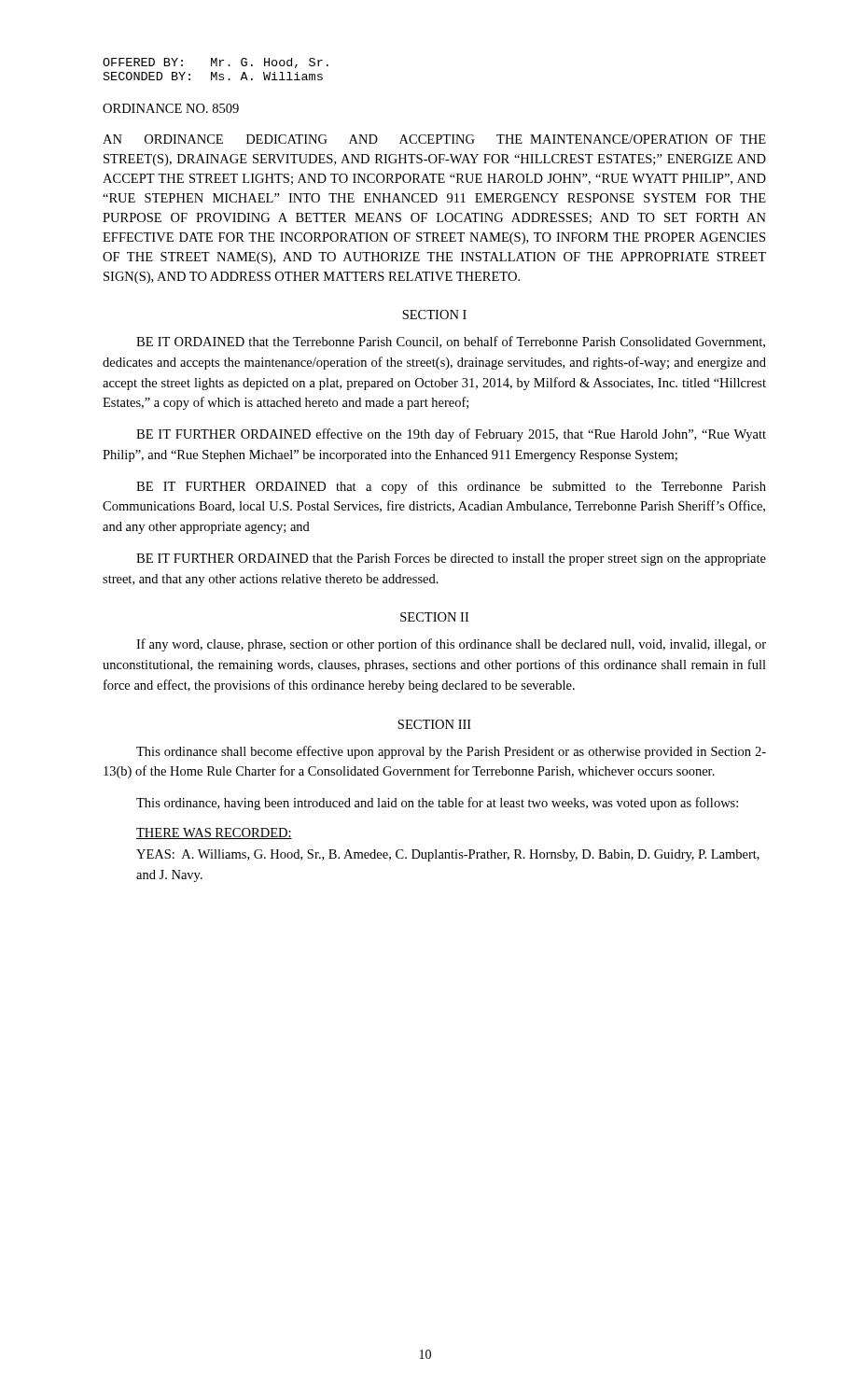Find the section header with the text "SECTION II"

(434, 617)
